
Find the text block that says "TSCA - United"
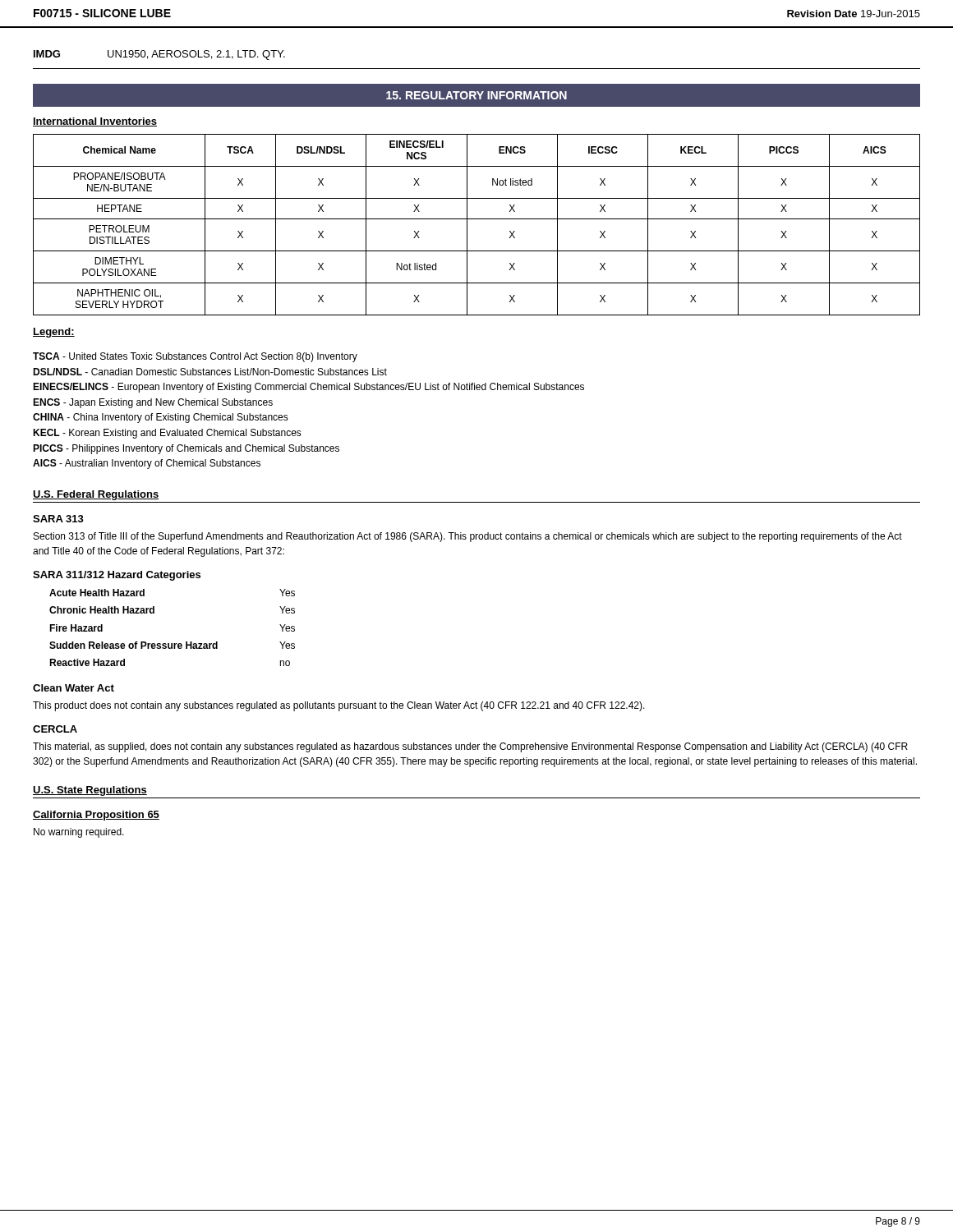[x=195, y=357]
